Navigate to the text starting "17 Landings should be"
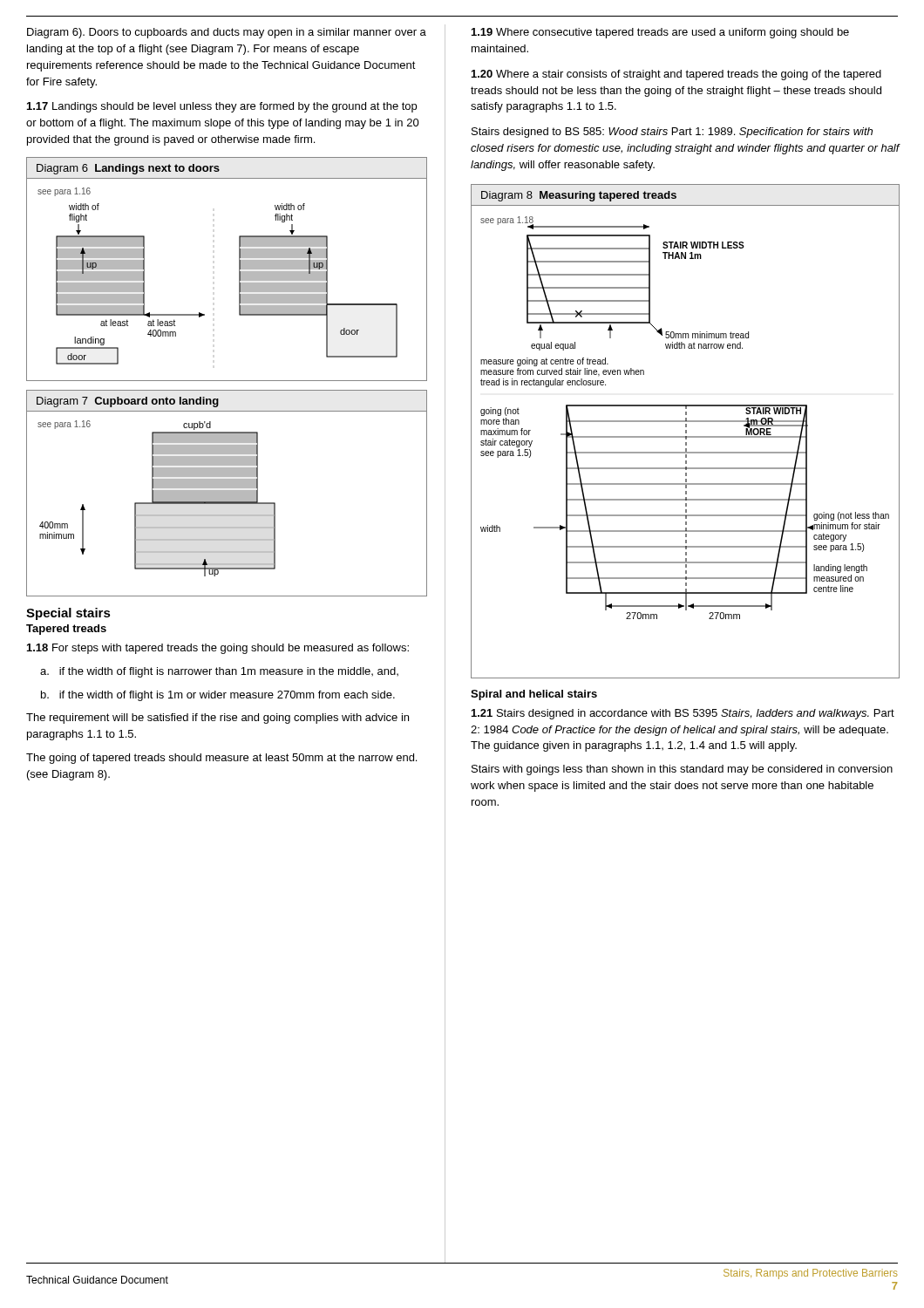The width and height of the screenshot is (924, 1308). click(223, 123)
